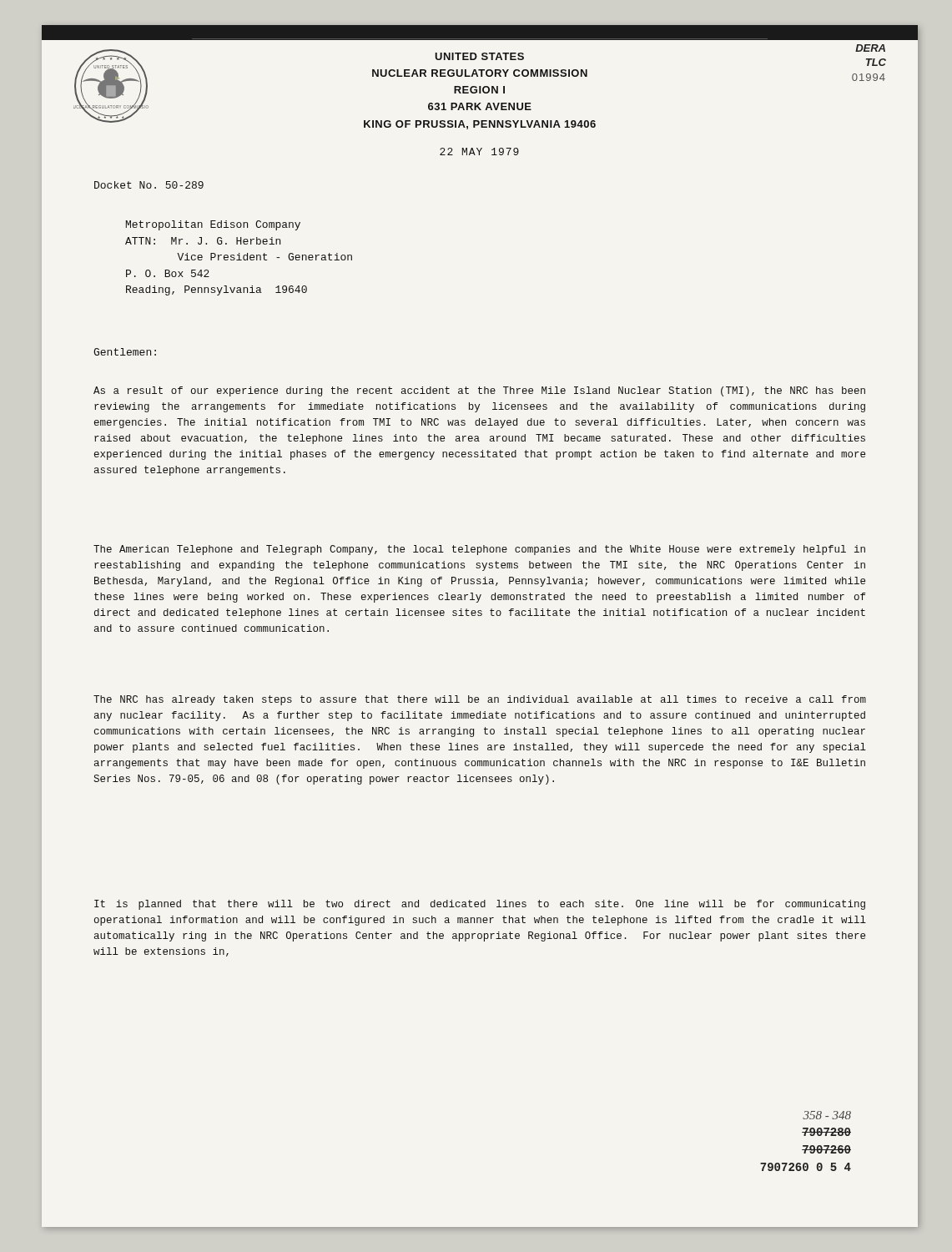Point to the block beginning "358 - 348 7907280 7907260 7907260 0"
The height and width of the screenshot is (1252, 952).
point(805,1141)
